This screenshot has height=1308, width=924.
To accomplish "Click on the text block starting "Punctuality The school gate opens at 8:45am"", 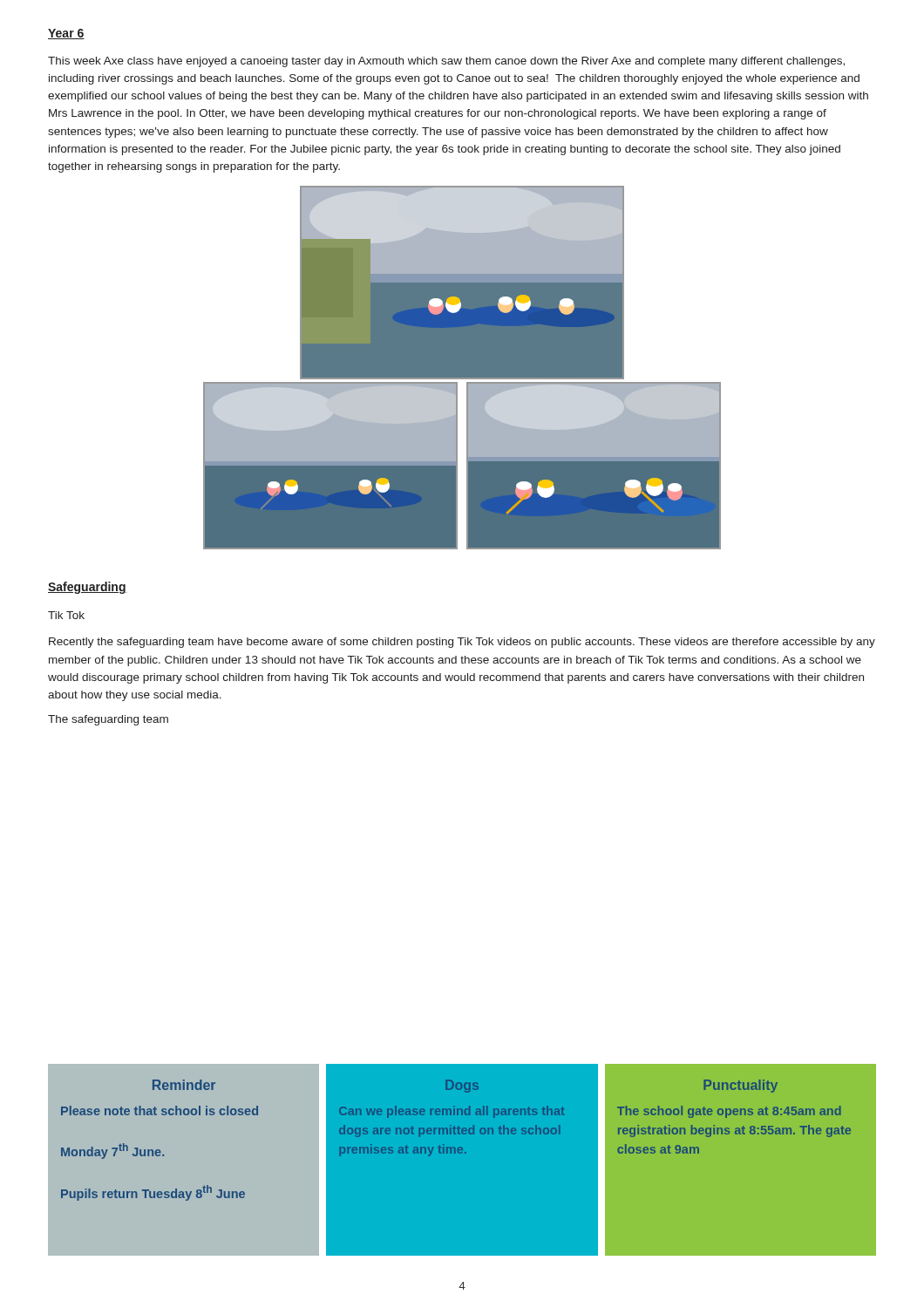I will (740, 1118).
